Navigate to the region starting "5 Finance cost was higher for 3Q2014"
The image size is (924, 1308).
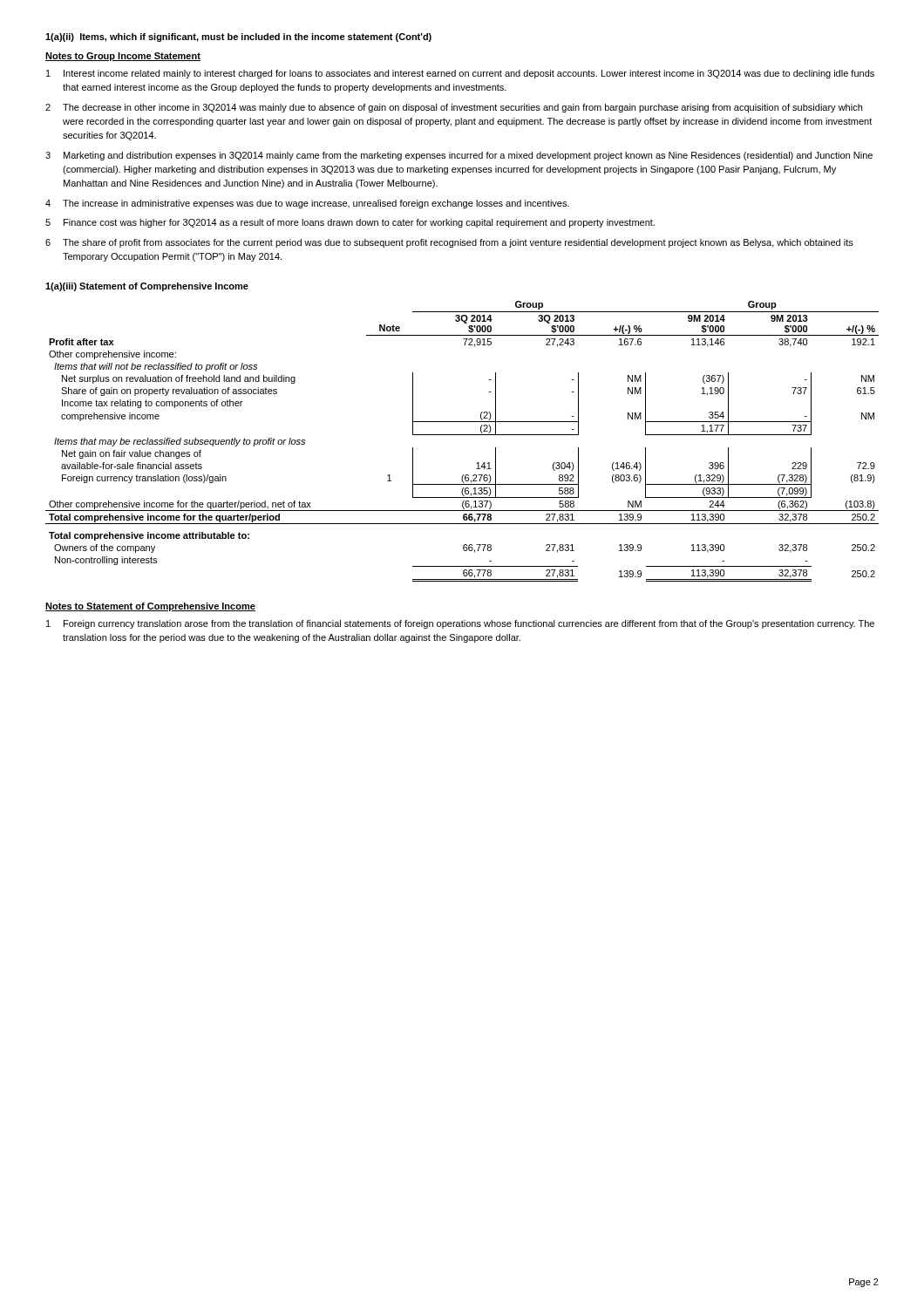462,224
